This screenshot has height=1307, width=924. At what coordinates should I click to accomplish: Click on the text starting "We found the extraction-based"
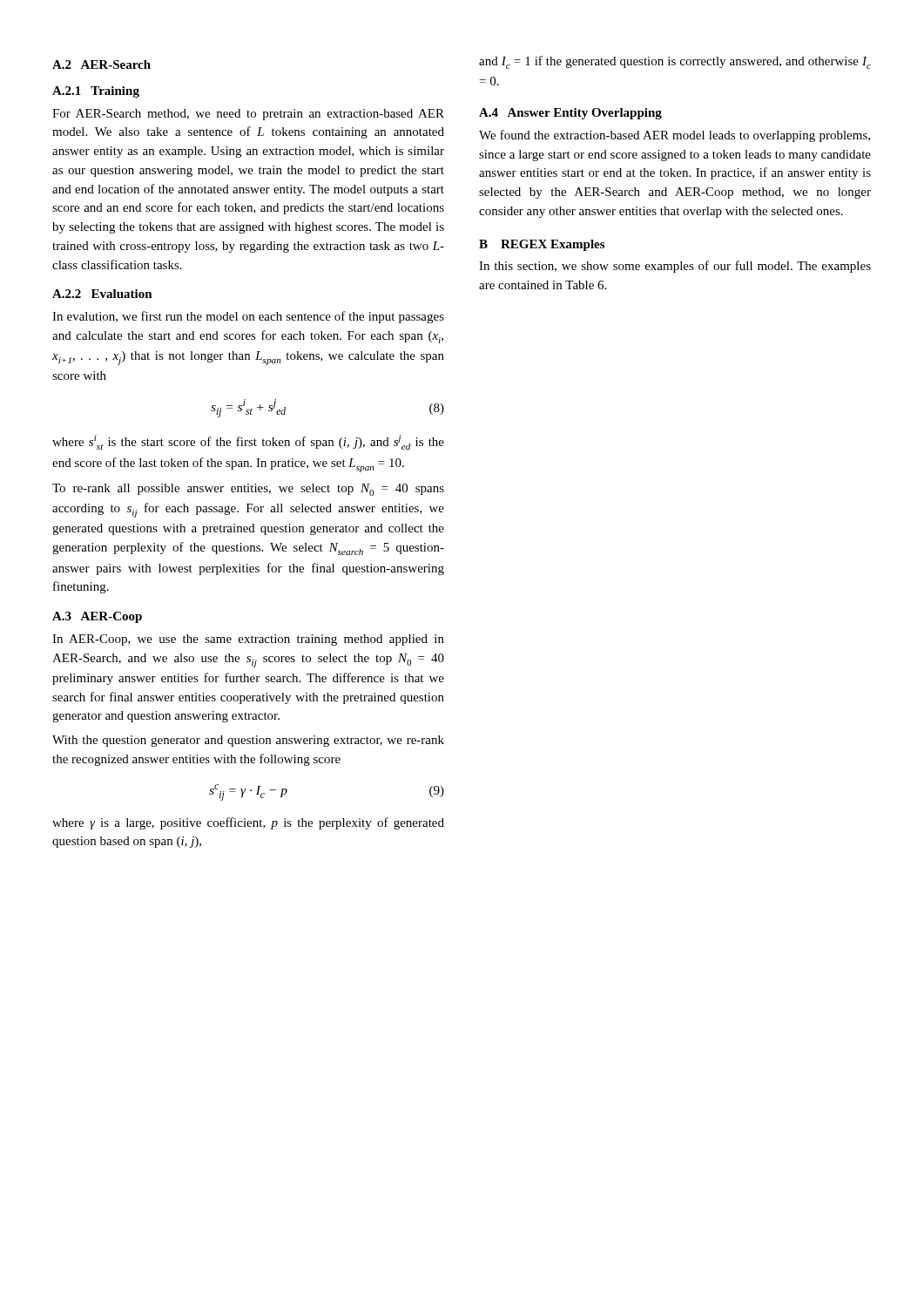point(675,173)
